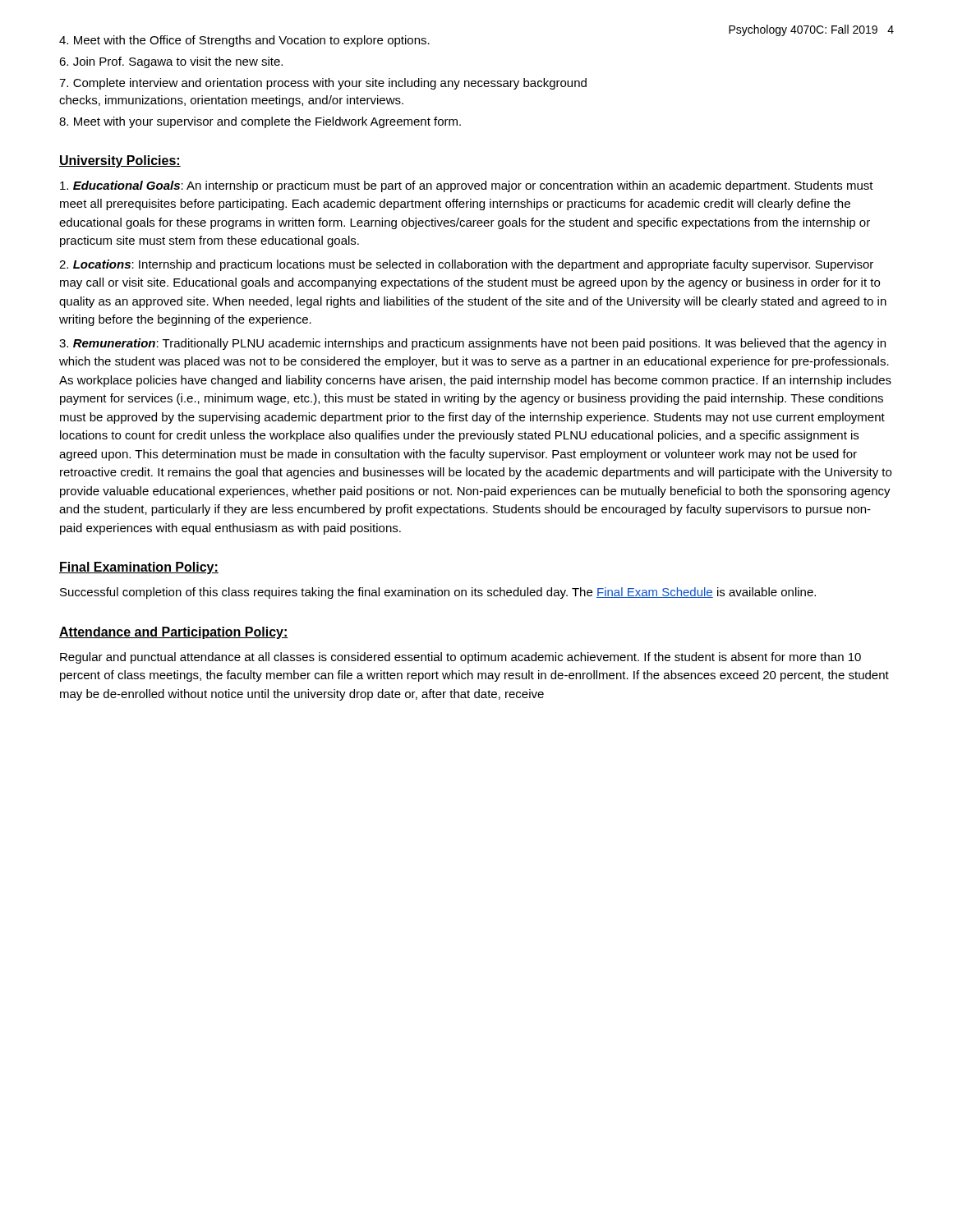Select the text block that says "Remuneration: Traditionally PLNU academic internships and"
Viewport: 953px width, 1232px height.
click(x=476, y=435)
